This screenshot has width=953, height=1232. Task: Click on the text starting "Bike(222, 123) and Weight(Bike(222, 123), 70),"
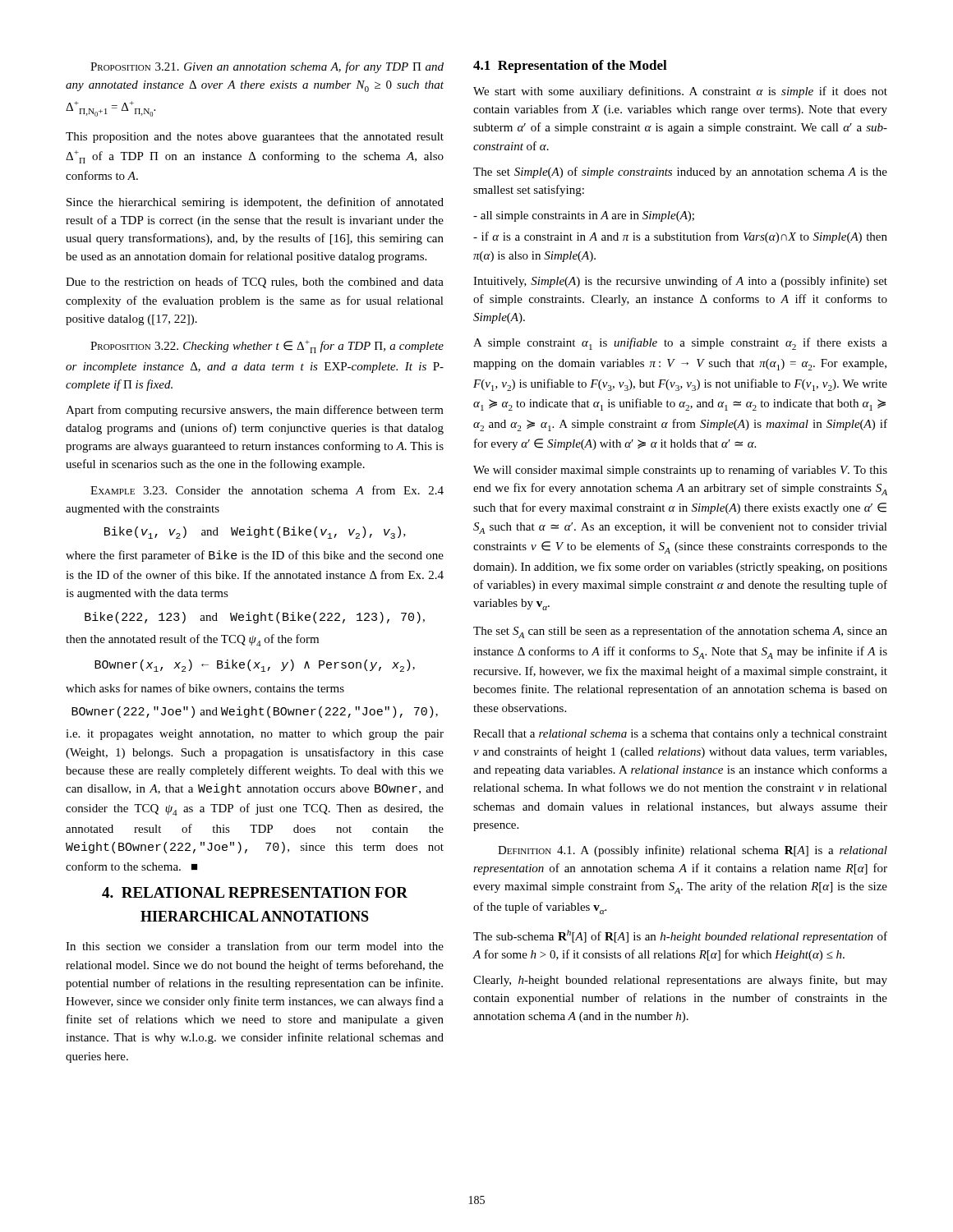click(255, 617)
